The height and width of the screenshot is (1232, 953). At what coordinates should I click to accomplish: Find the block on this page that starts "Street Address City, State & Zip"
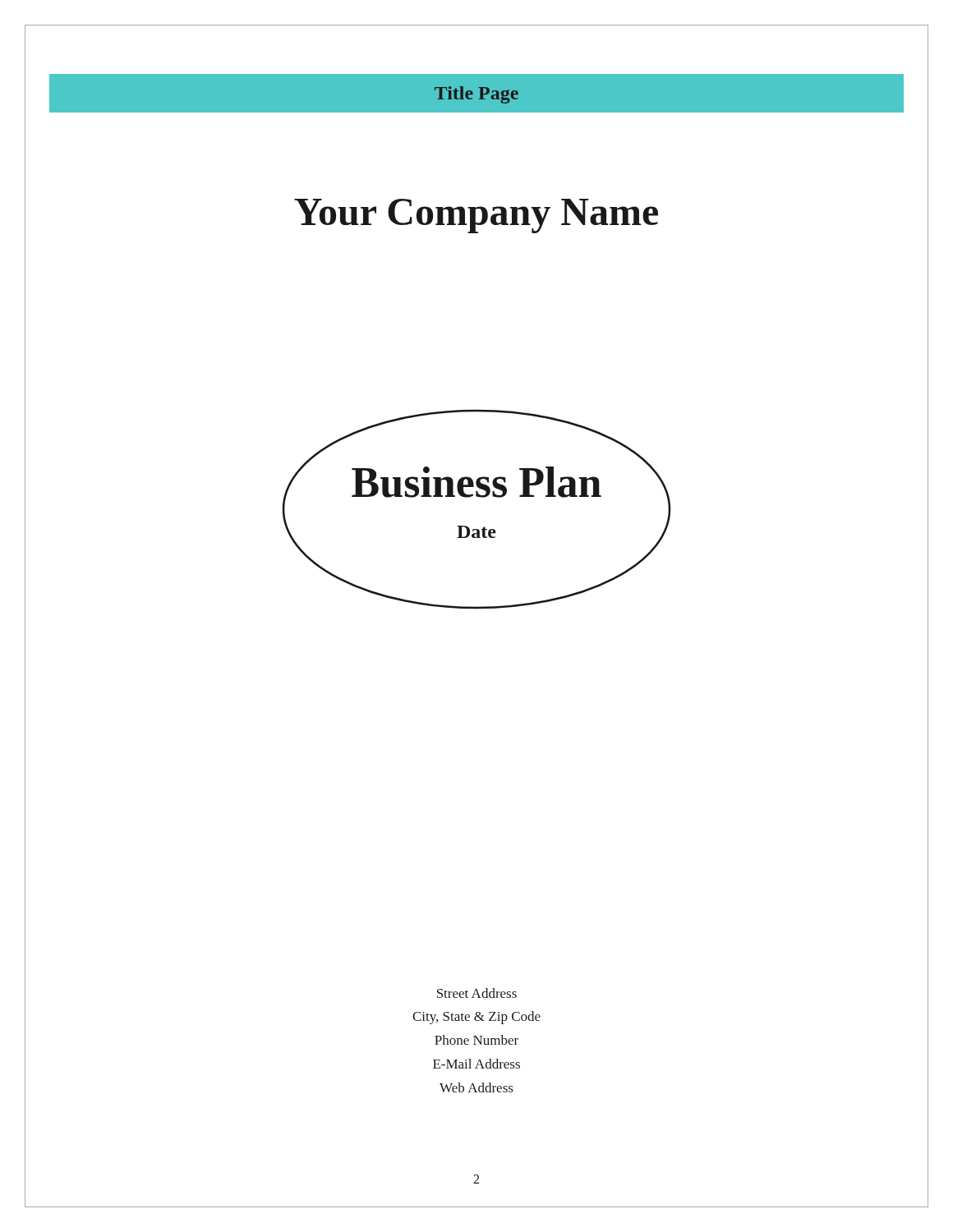(476, 1040)
